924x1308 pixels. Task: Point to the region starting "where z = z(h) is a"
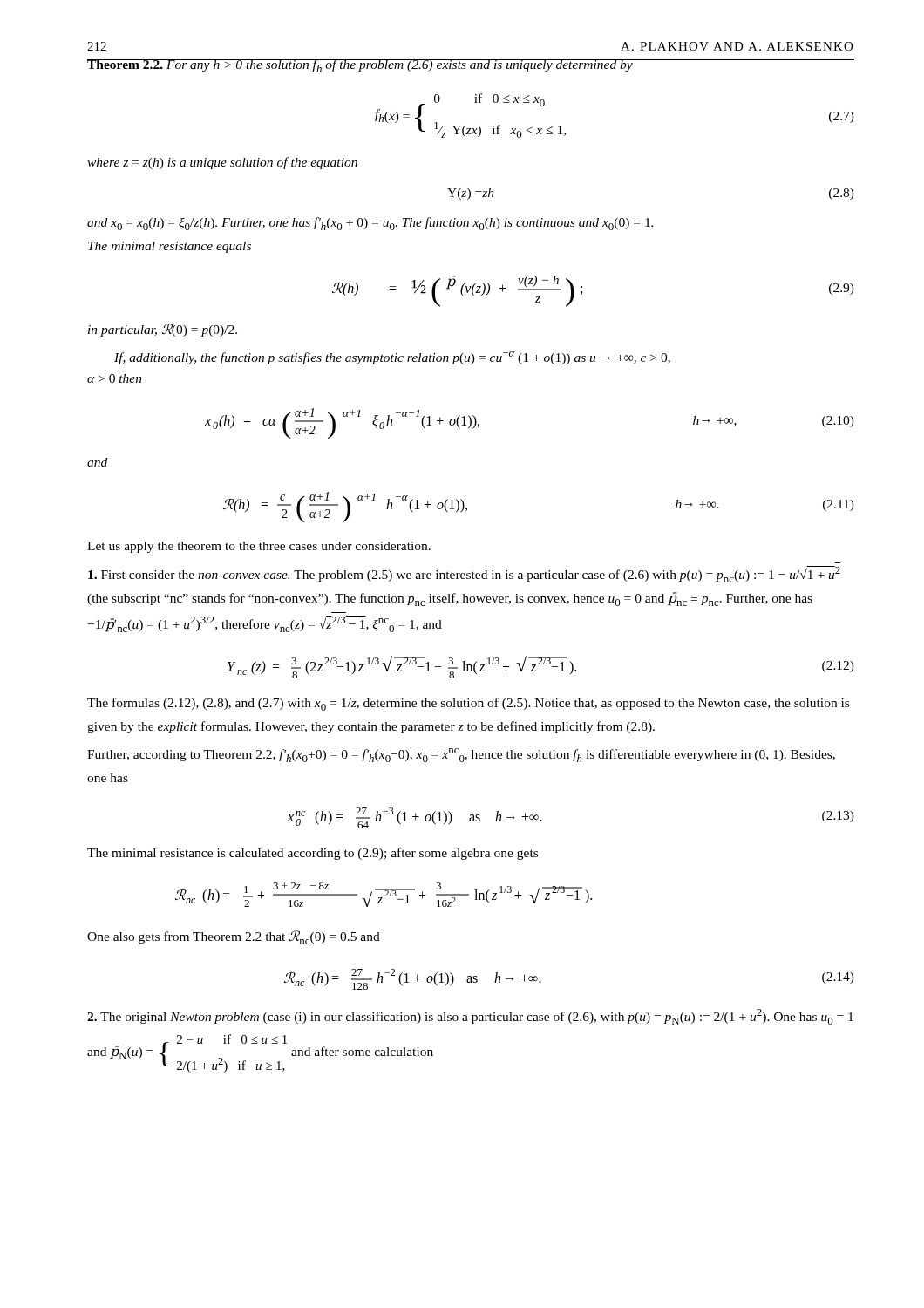tap(222, 162)
